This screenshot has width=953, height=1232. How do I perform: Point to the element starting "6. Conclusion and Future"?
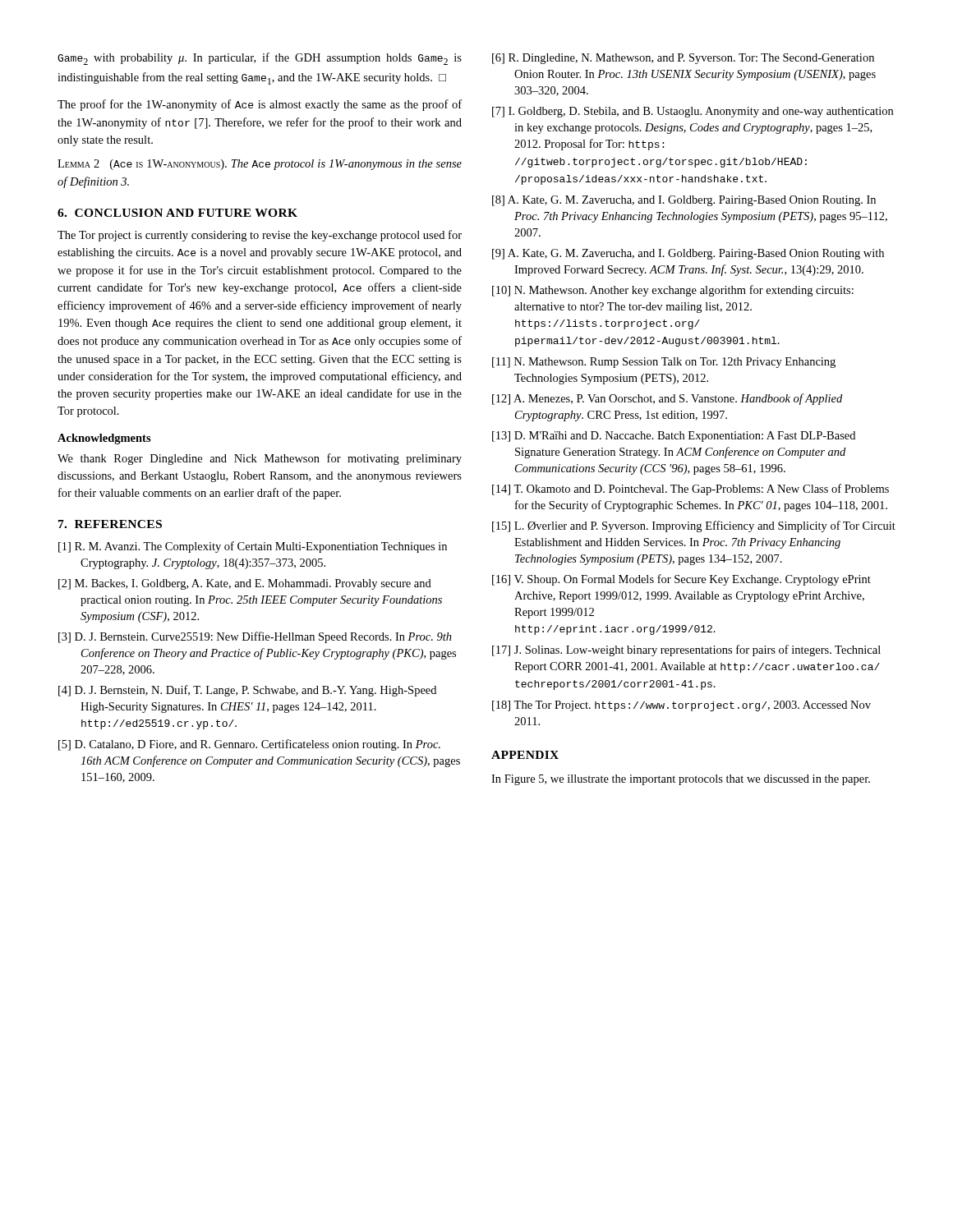click(x=260, y=213)
